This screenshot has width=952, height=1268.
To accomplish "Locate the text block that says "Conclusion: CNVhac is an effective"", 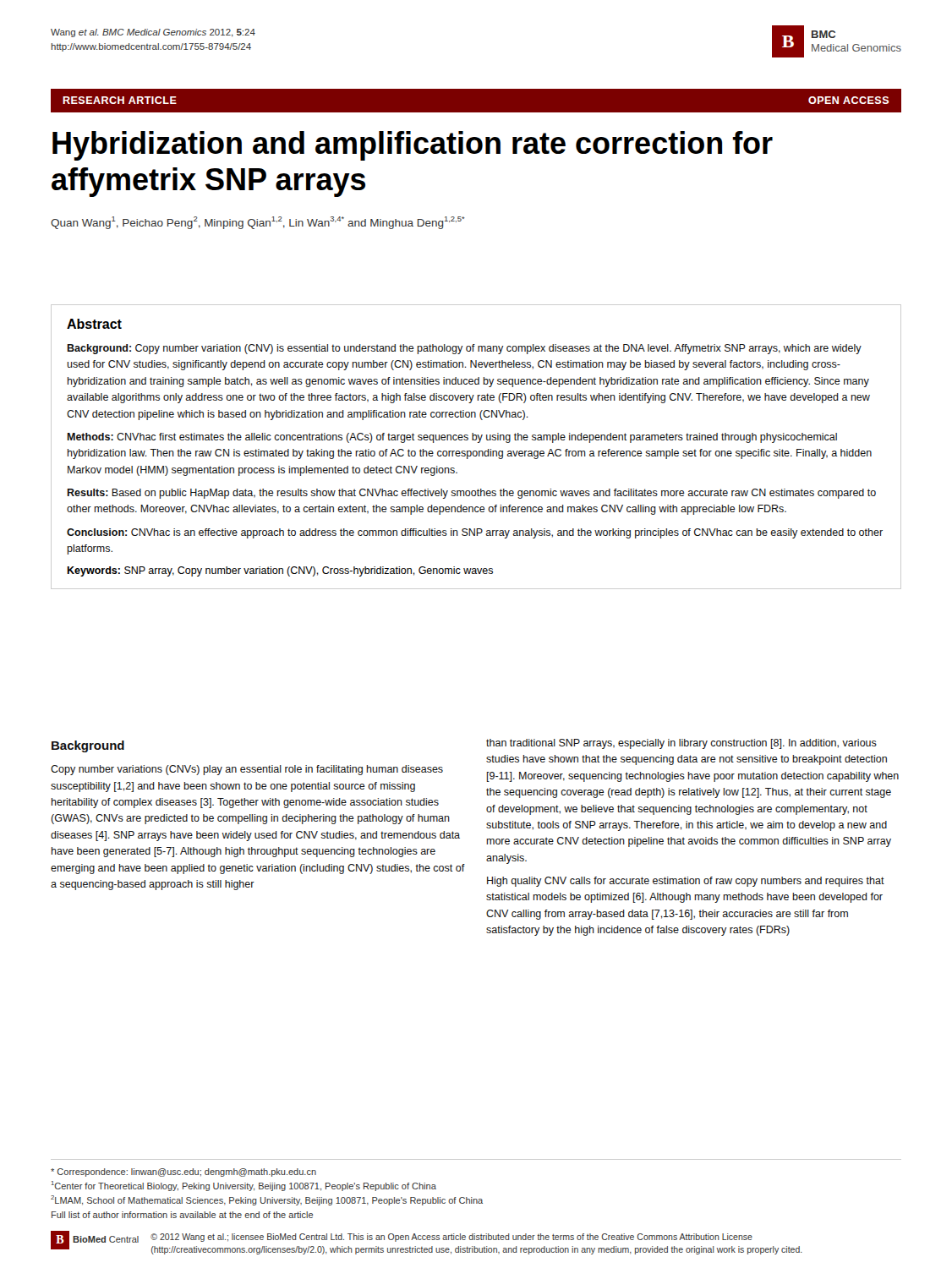I will tap(475, 541).
